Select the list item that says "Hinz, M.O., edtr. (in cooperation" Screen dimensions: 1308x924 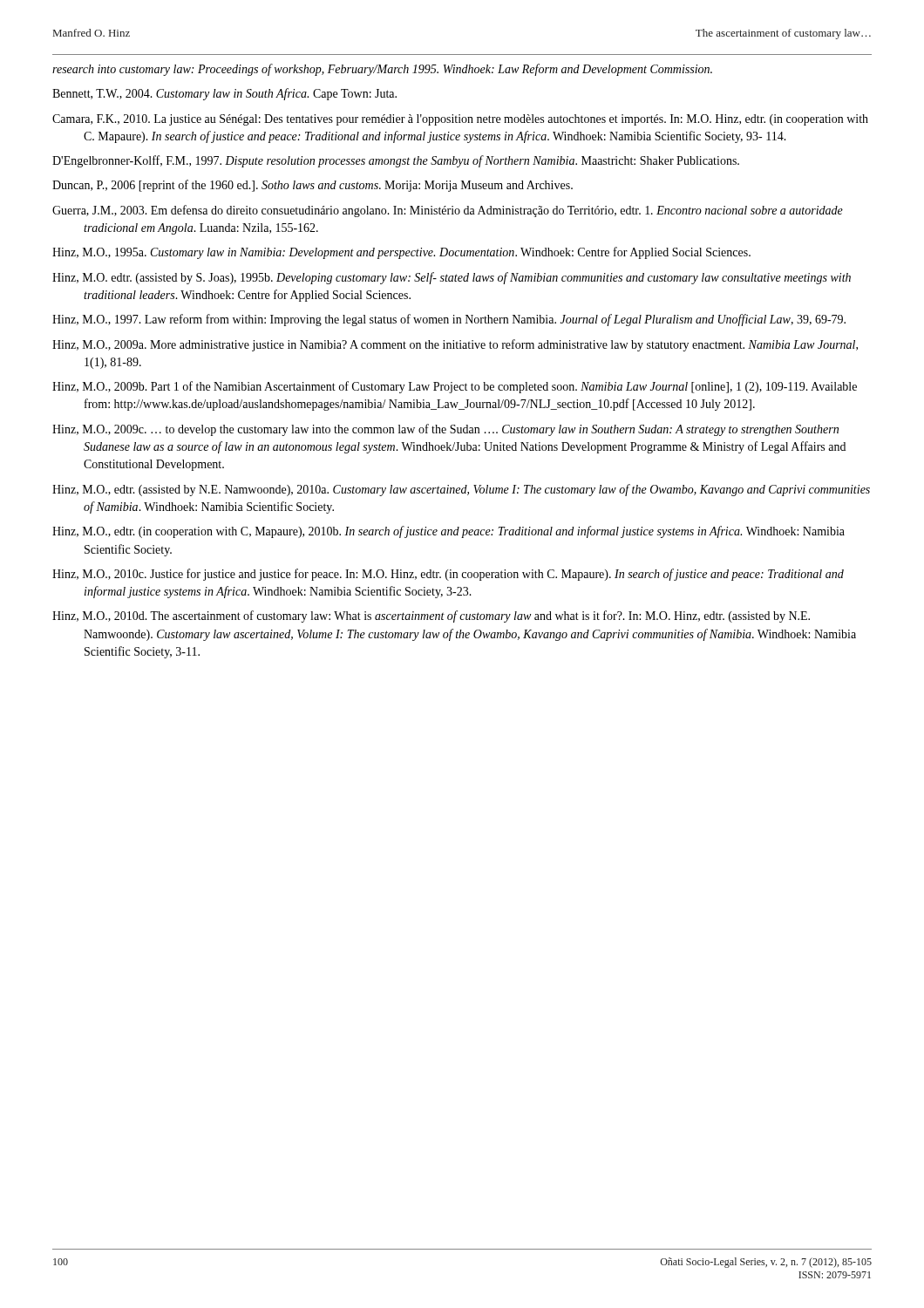(449, 541)
